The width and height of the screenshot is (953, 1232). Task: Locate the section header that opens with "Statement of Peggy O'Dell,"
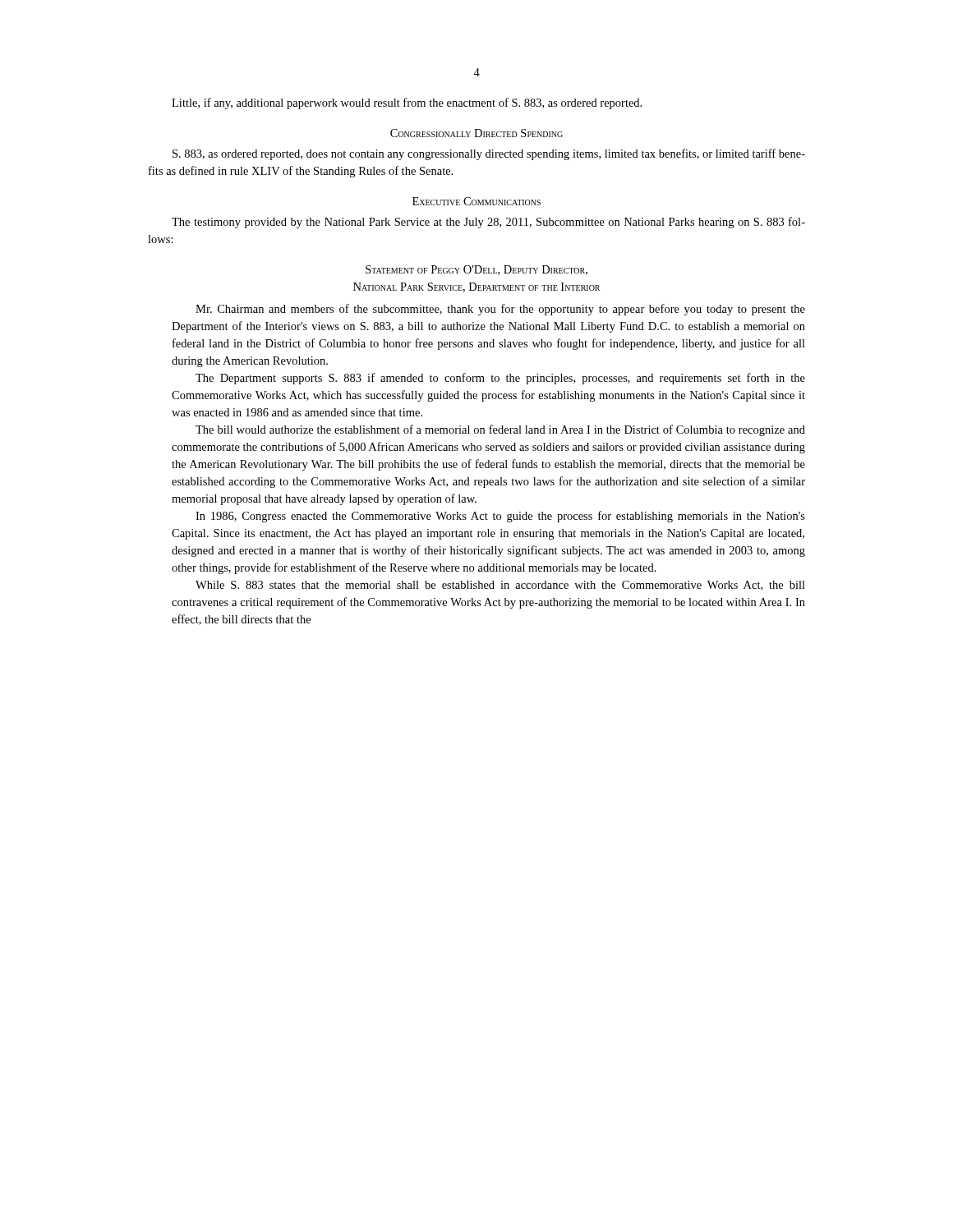[476, 278]
